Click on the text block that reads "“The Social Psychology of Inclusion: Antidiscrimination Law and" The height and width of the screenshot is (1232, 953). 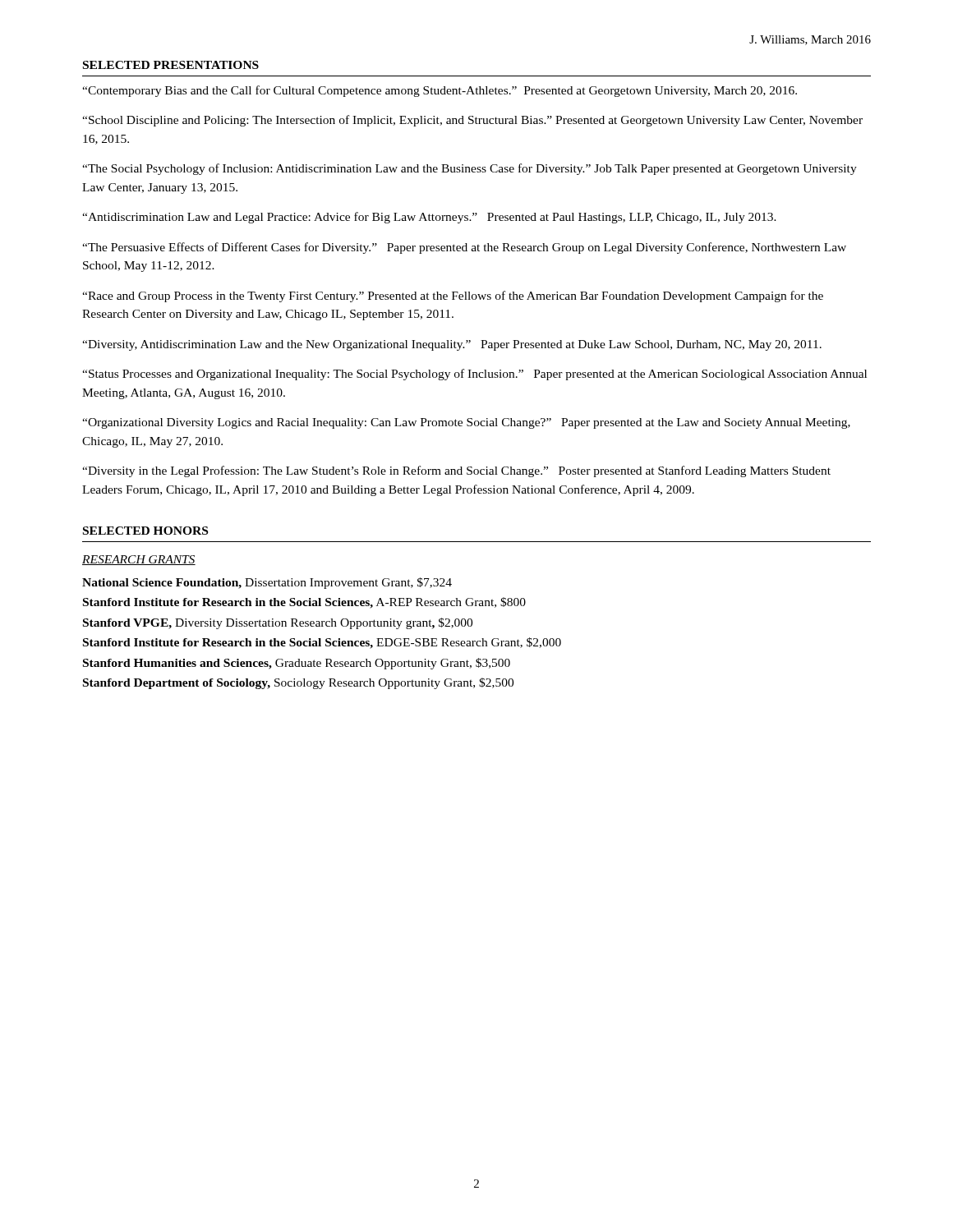[469, 177]
